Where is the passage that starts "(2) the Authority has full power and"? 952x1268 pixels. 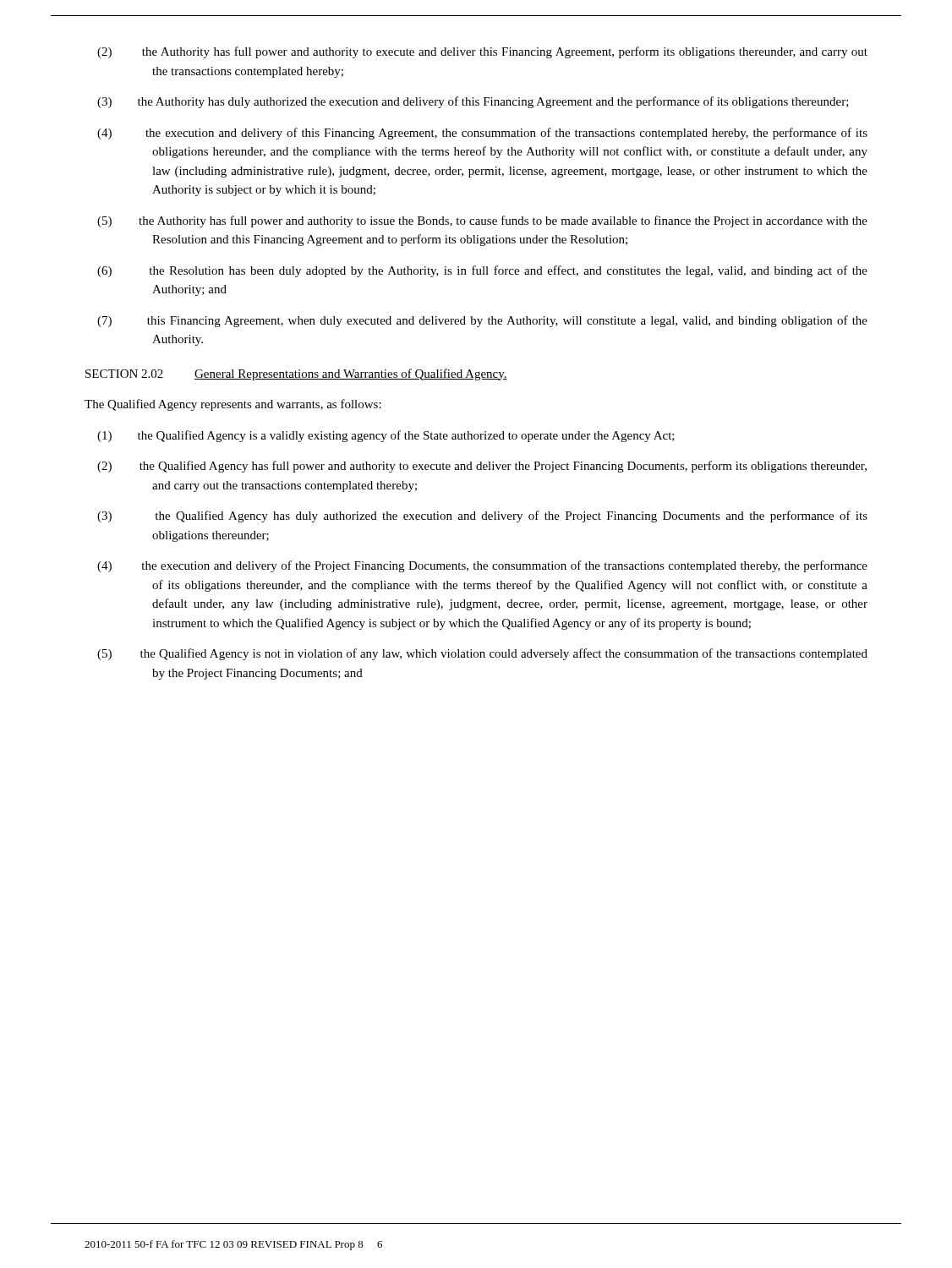tap(476, 61)
